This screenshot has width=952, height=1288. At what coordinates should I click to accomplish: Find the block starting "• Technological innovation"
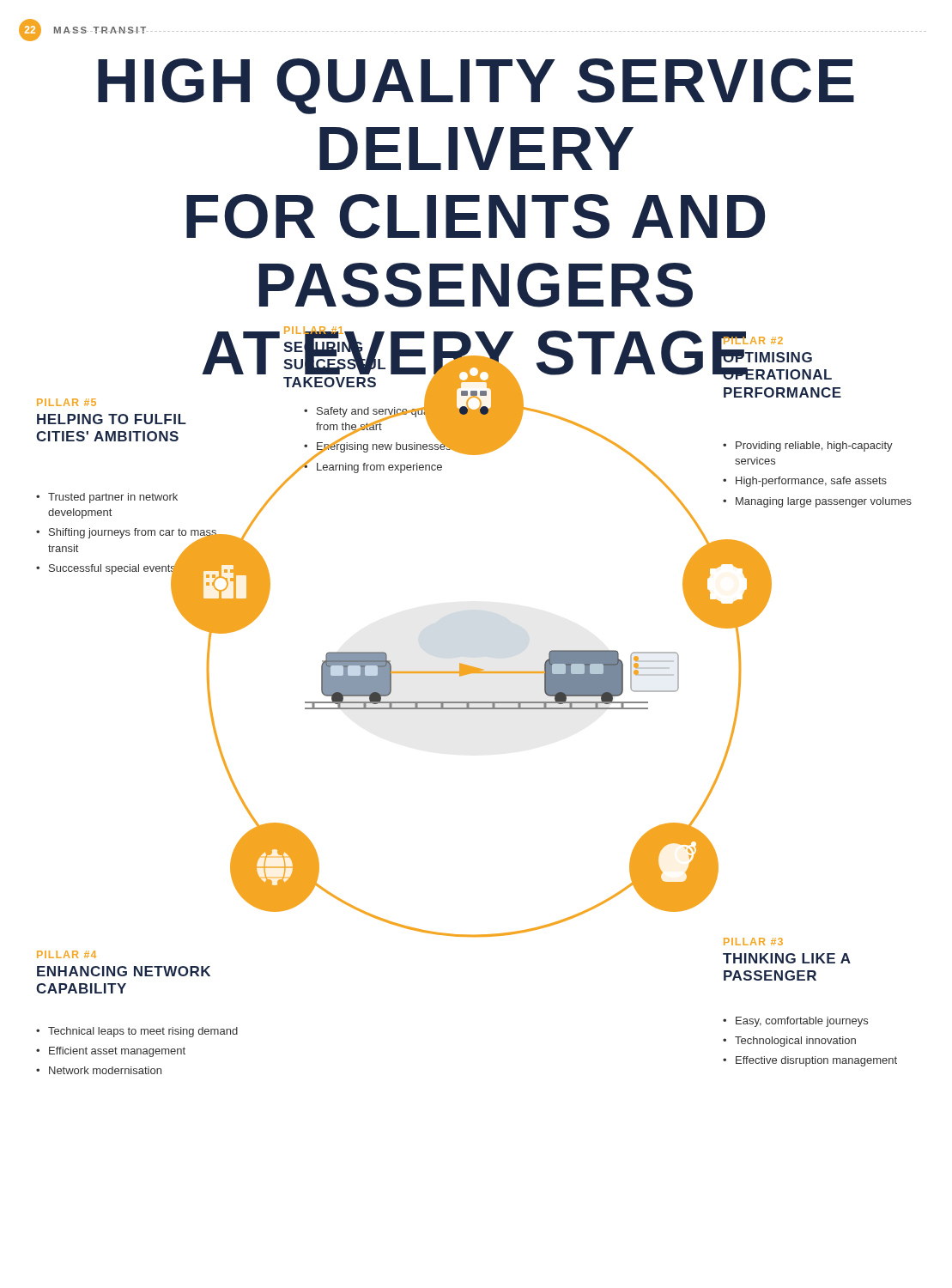pyautogui.click(x=790, y=1041)
